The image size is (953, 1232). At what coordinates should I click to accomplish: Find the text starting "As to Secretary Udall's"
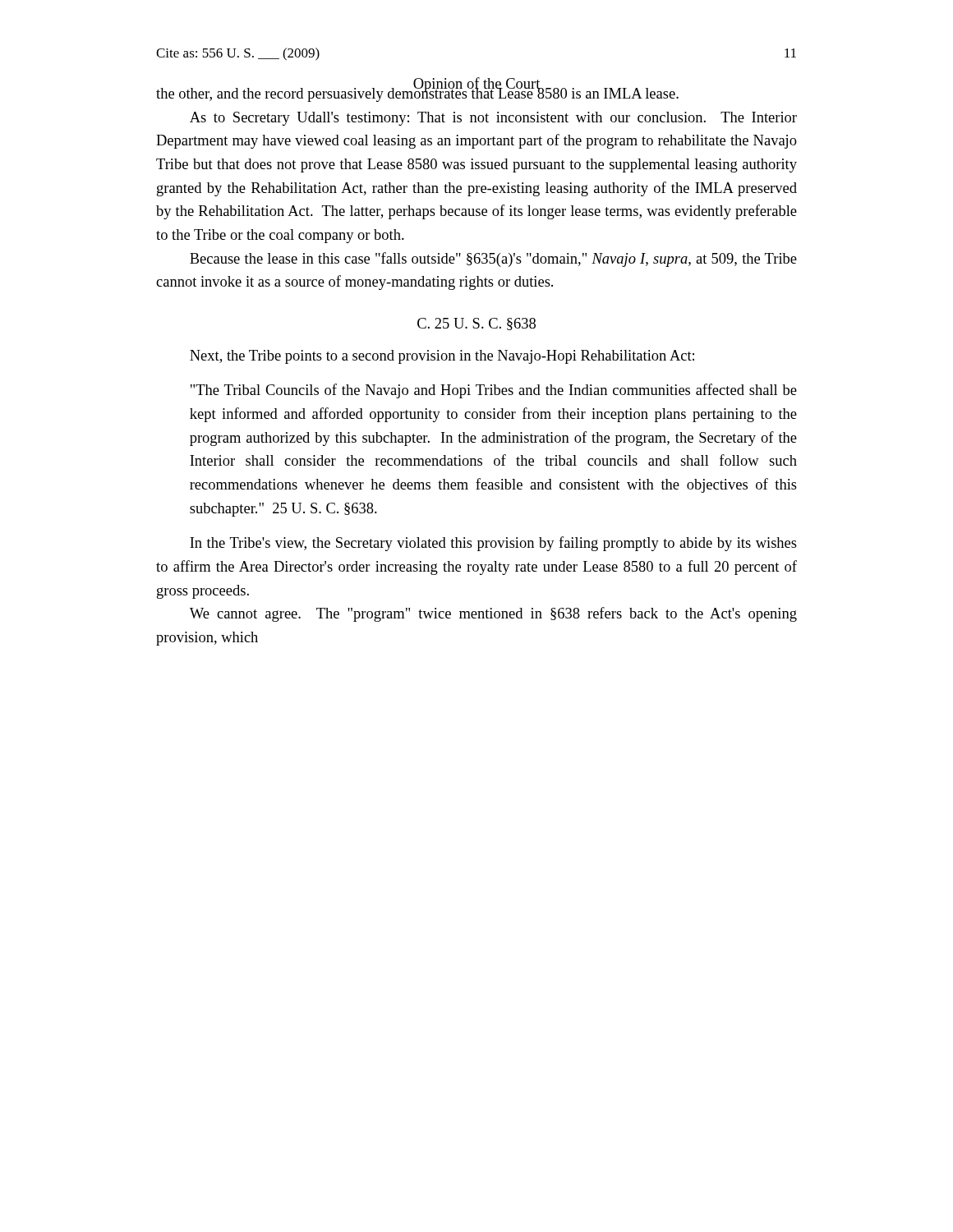(x=476, y=176)
